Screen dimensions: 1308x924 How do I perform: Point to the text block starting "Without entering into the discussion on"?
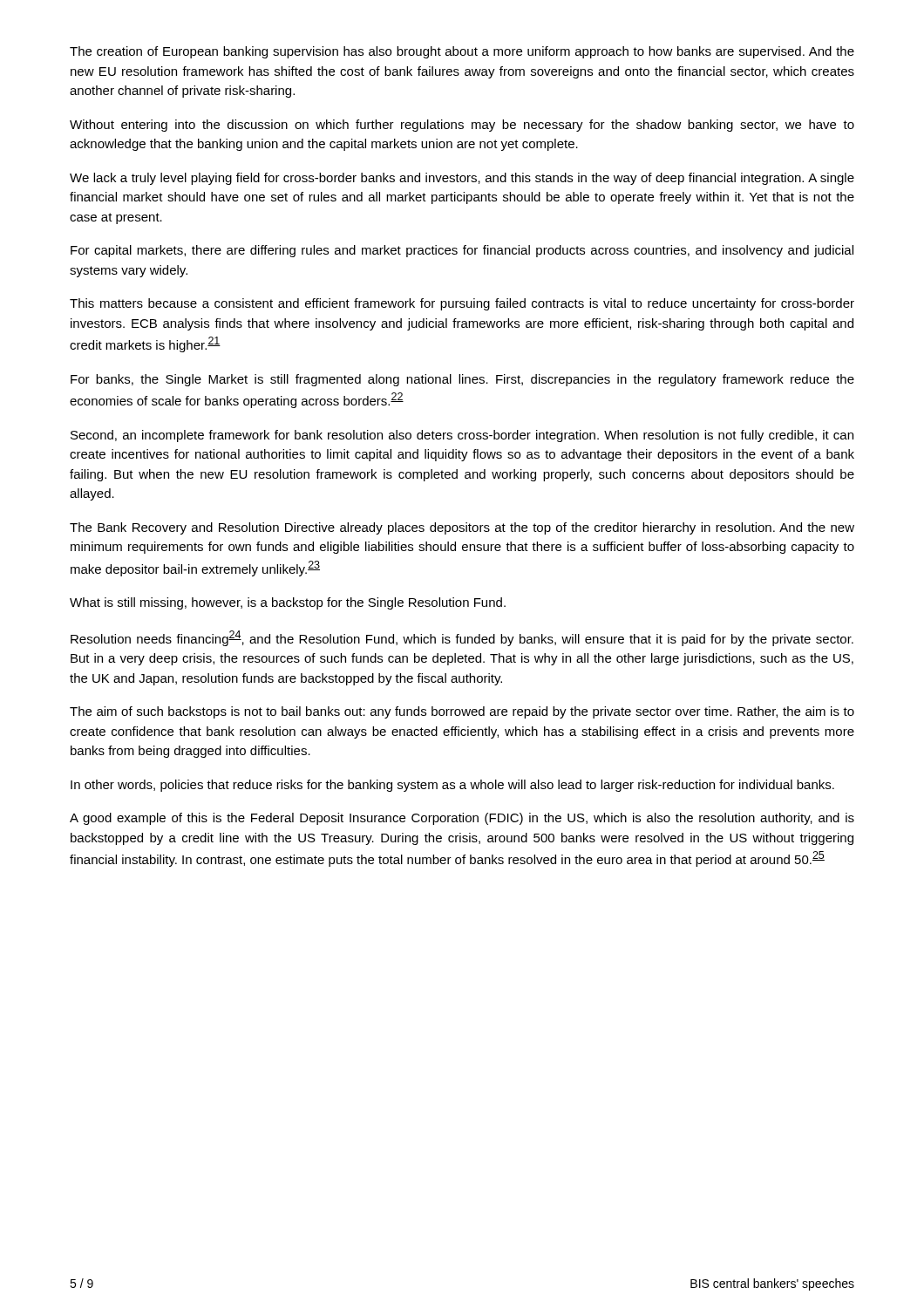(x=462, y=134)
